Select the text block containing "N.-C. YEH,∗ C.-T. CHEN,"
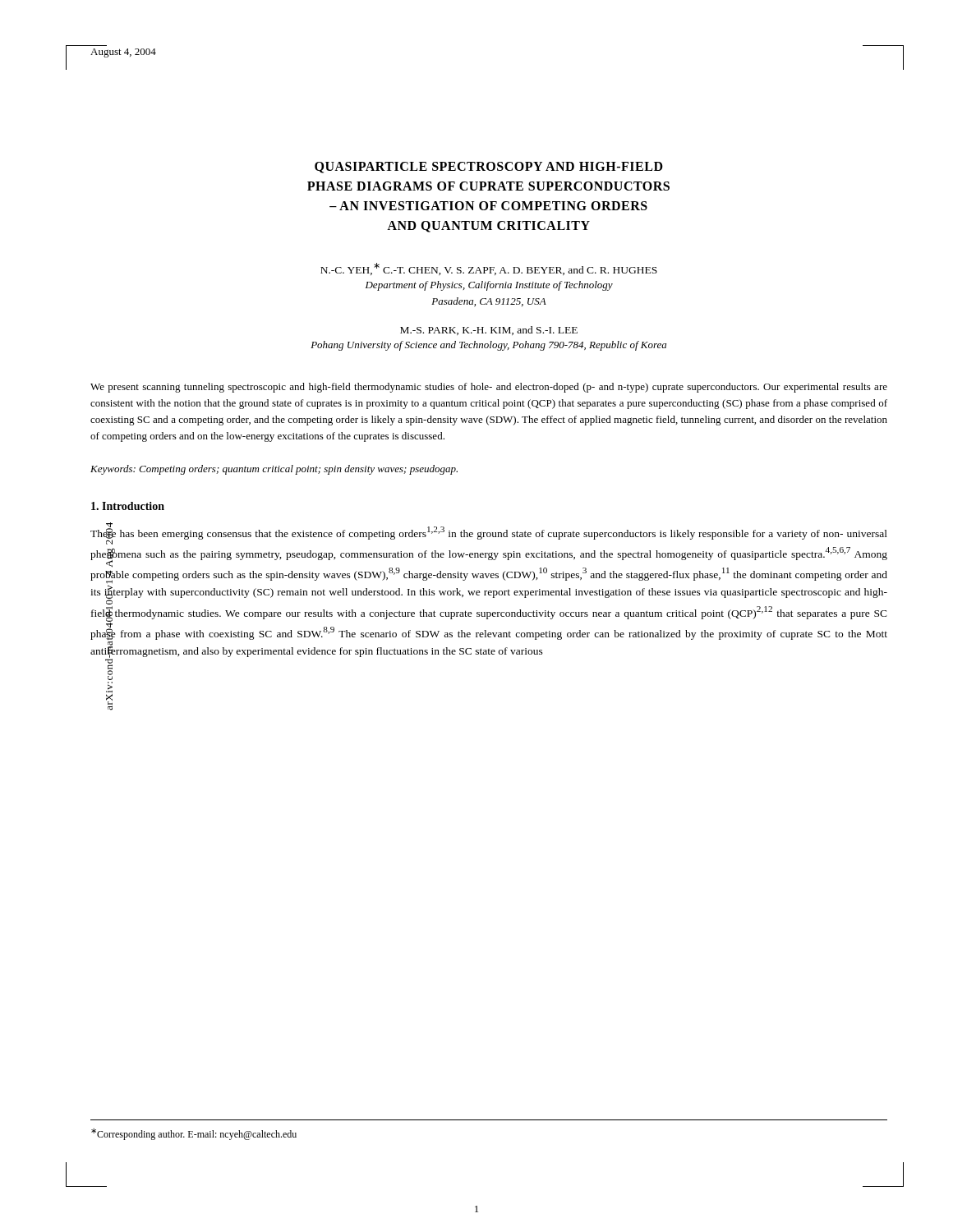This screenshot has width=953, height=1232. (489, 284)
